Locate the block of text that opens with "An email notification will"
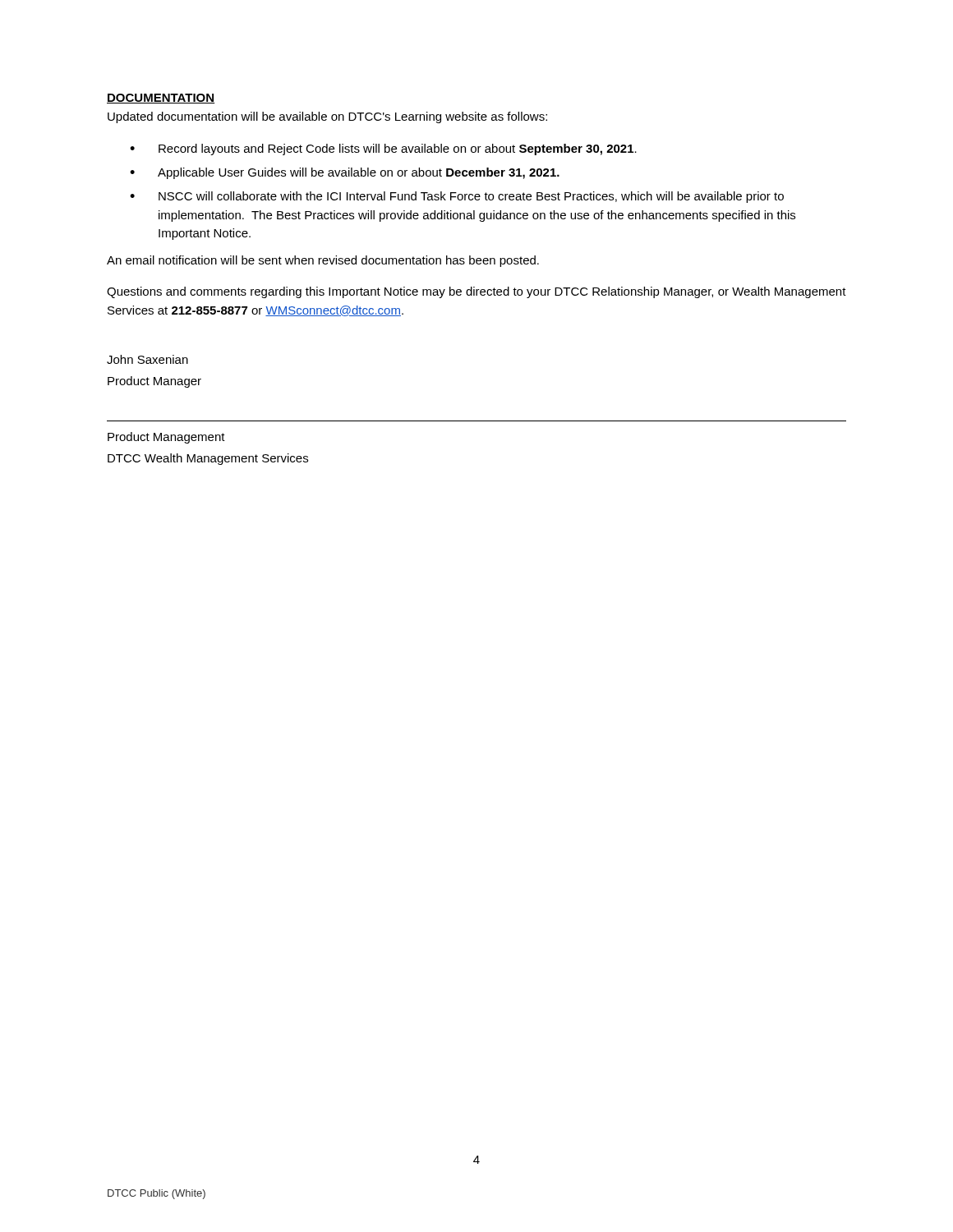Viewport: 953px width, 1232px height. tap(323, 260)
